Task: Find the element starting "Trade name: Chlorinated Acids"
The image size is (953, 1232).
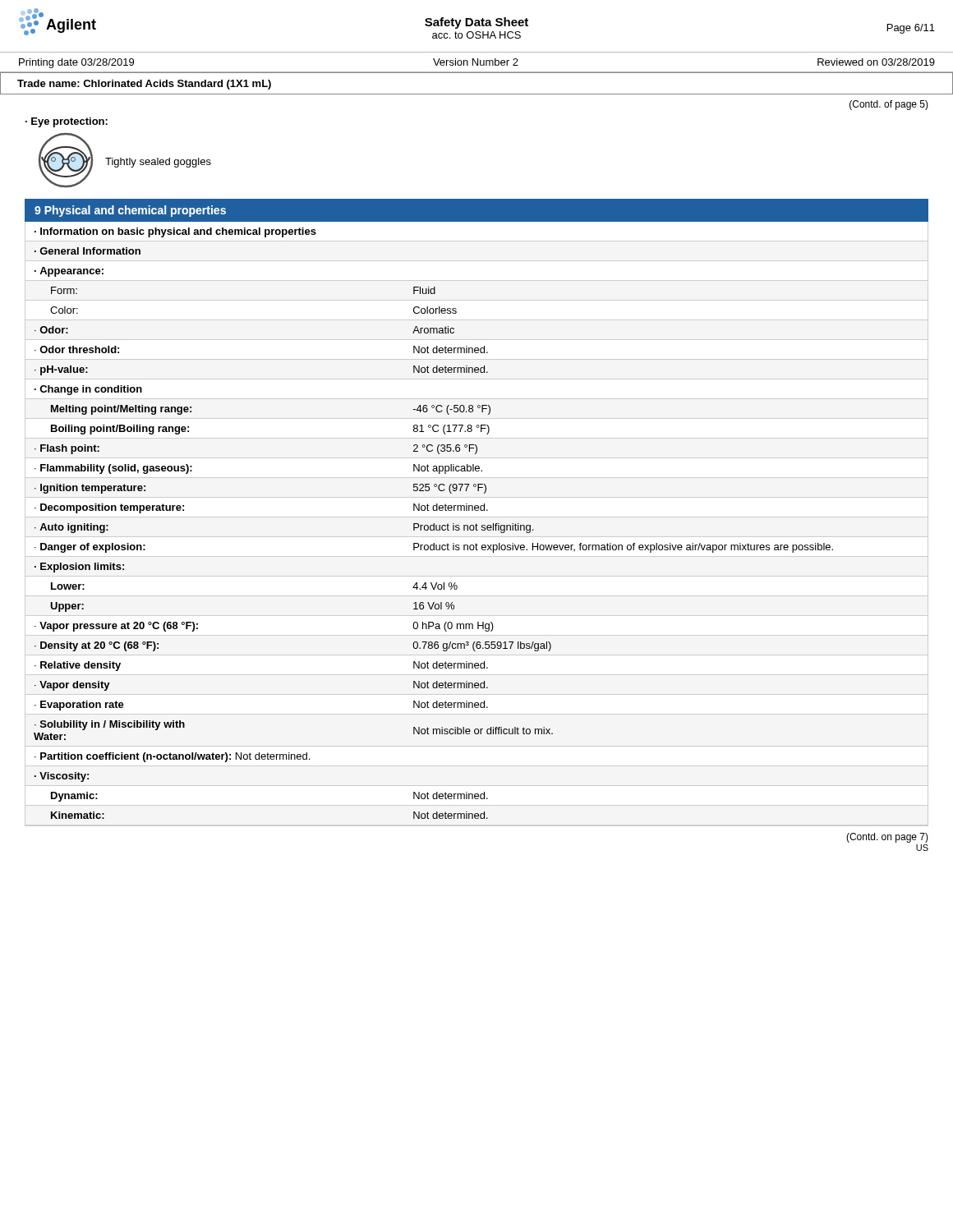Action: (144, 83)
